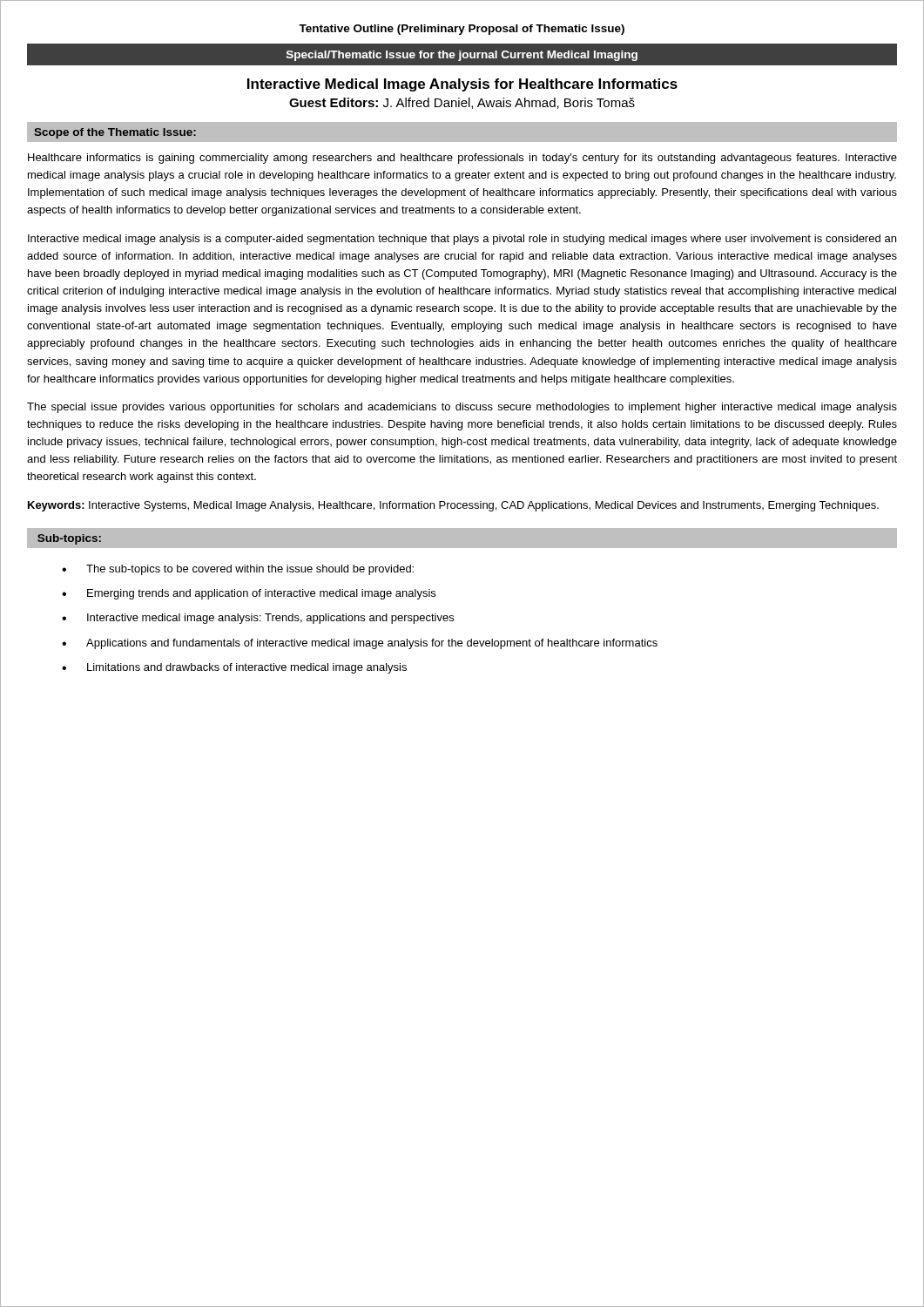Locate the text "Special/Thematic Issue for the journal Current Medical Imaging"
This screenshot has height=1307, width=924.
pos(462,55)
